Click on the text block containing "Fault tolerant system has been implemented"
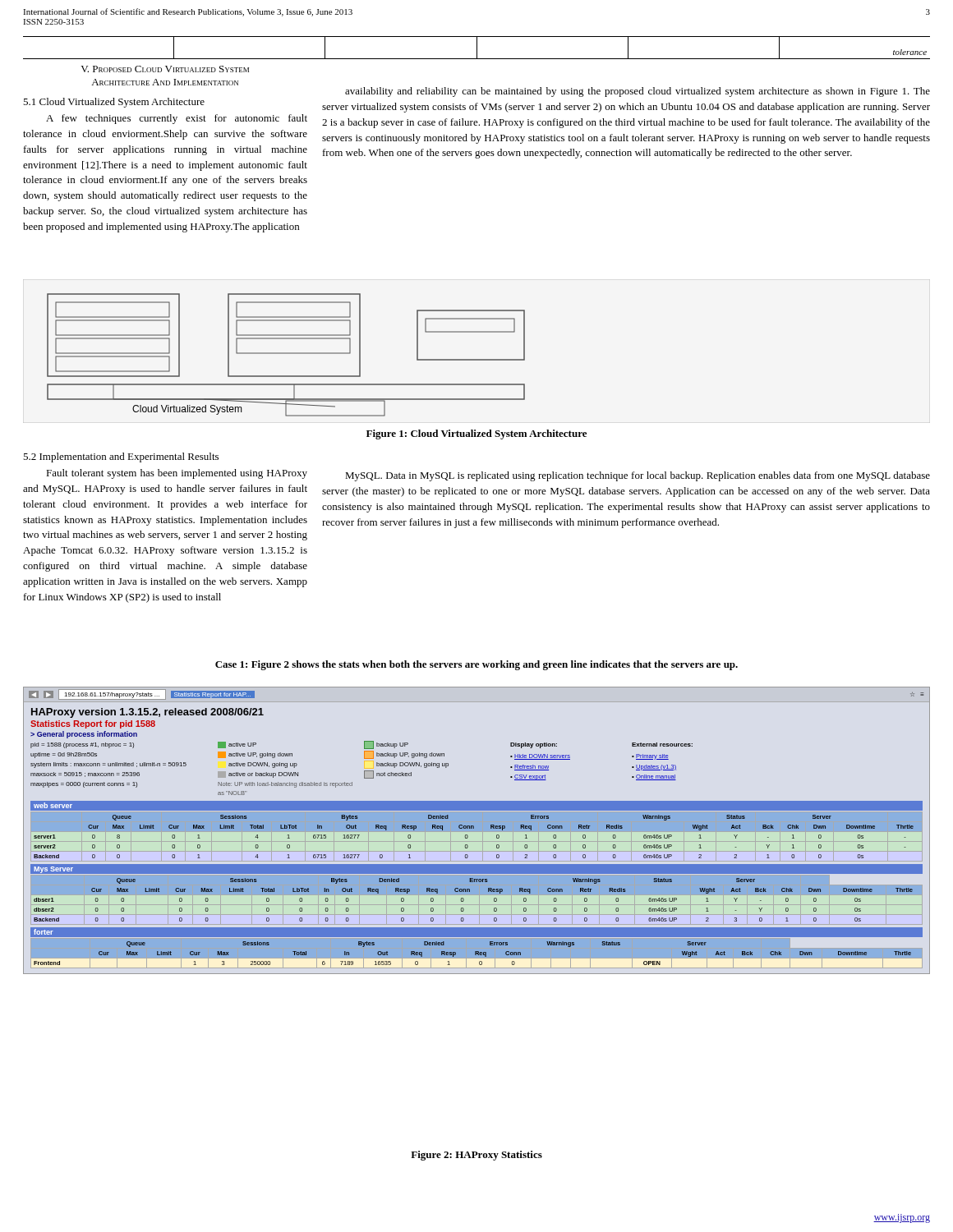953x1232 pixels. [165, 535]
